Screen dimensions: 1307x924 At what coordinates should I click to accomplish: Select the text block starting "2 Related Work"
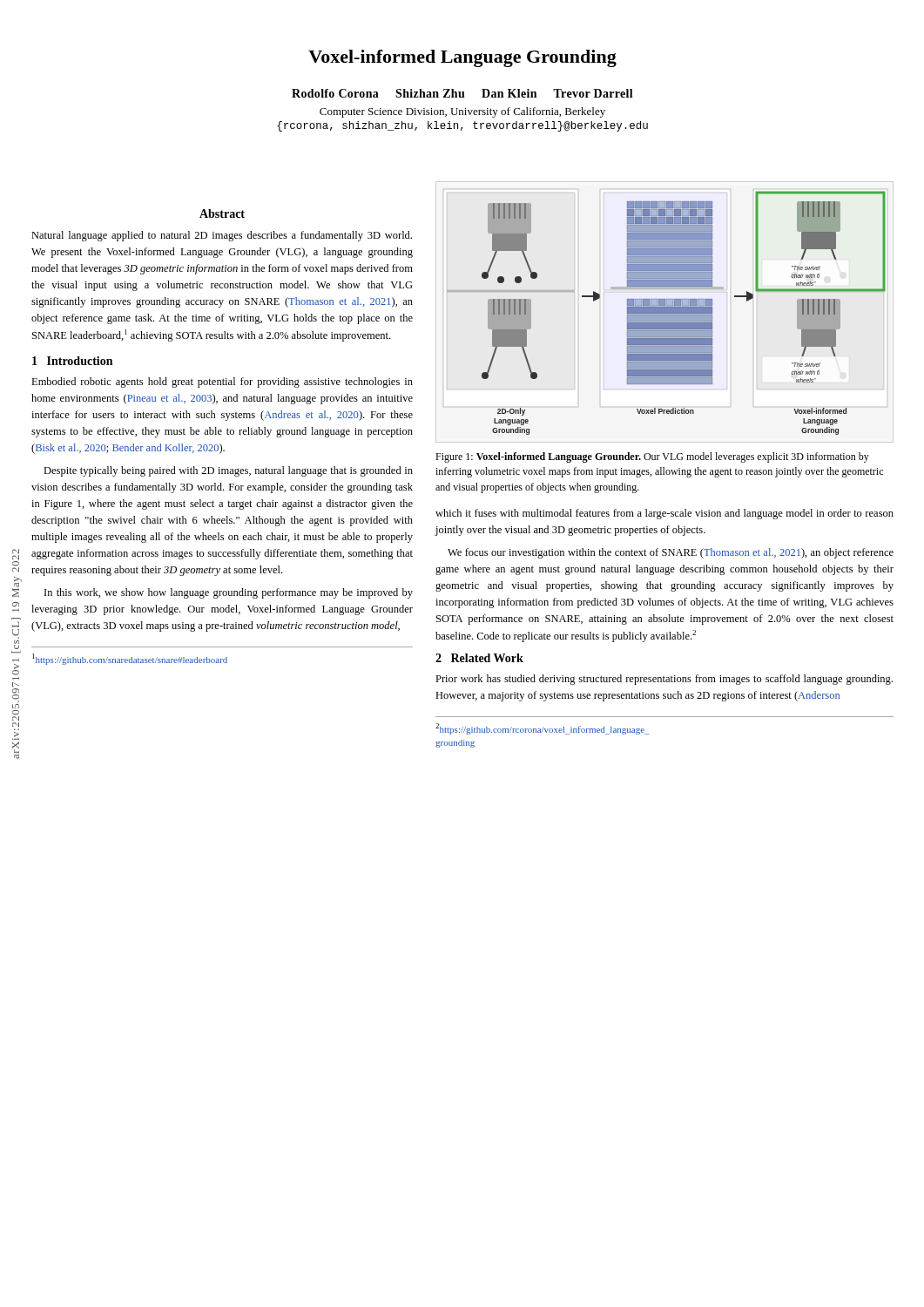[479, 659]
